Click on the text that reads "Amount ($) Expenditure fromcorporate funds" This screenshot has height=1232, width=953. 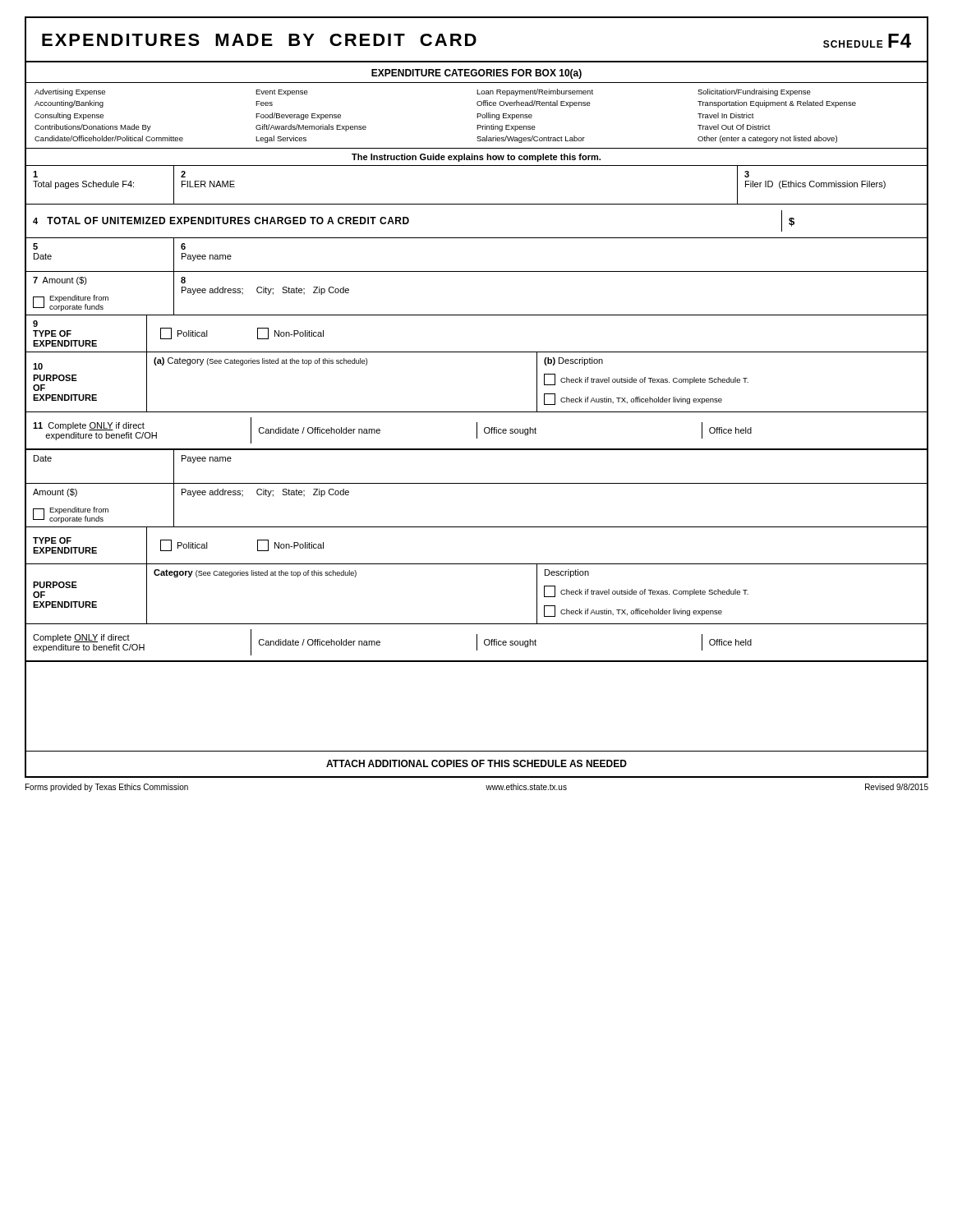pos(100,505)
